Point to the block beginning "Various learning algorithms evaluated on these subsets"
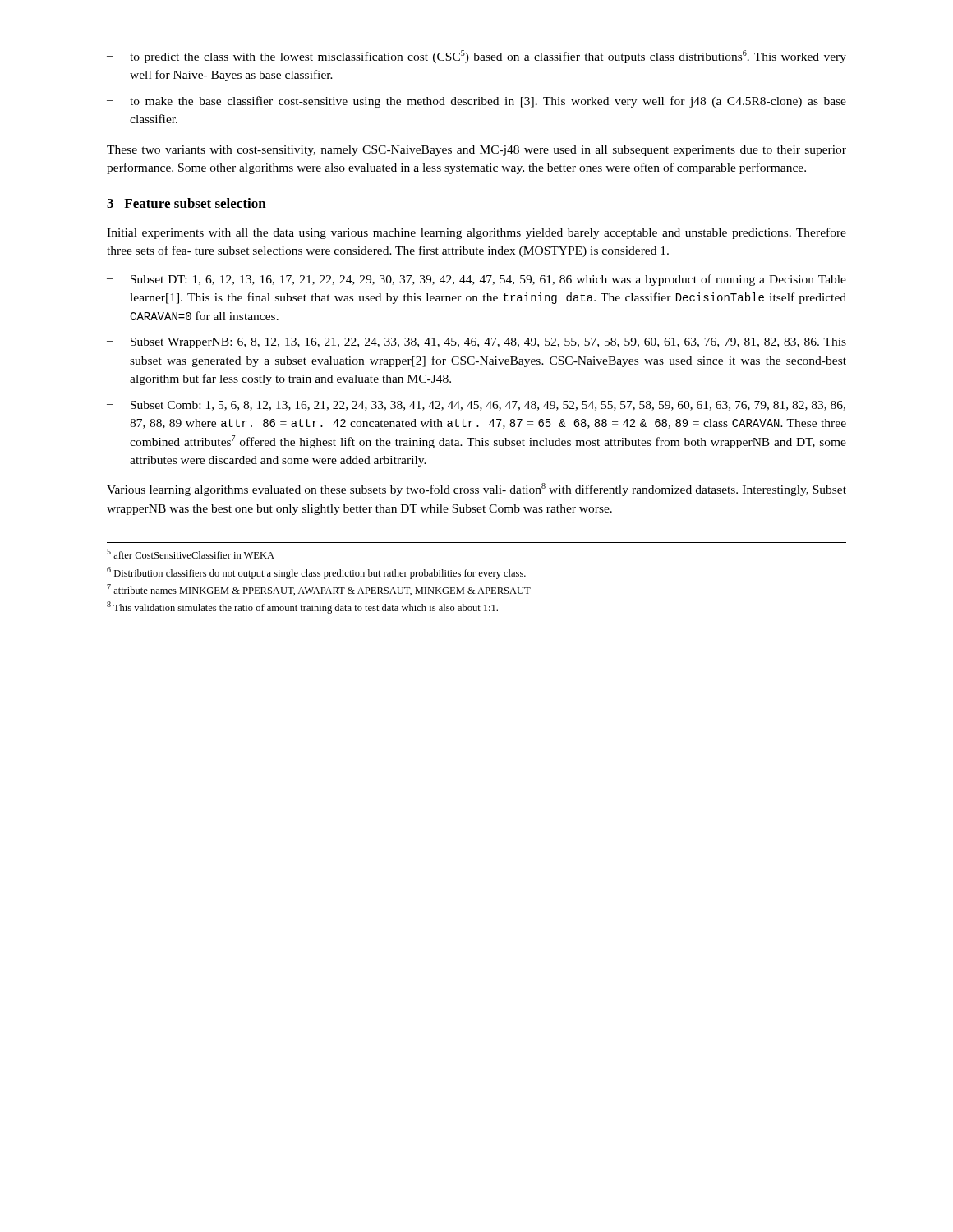The image size is (953, 1232). point(476,499)
